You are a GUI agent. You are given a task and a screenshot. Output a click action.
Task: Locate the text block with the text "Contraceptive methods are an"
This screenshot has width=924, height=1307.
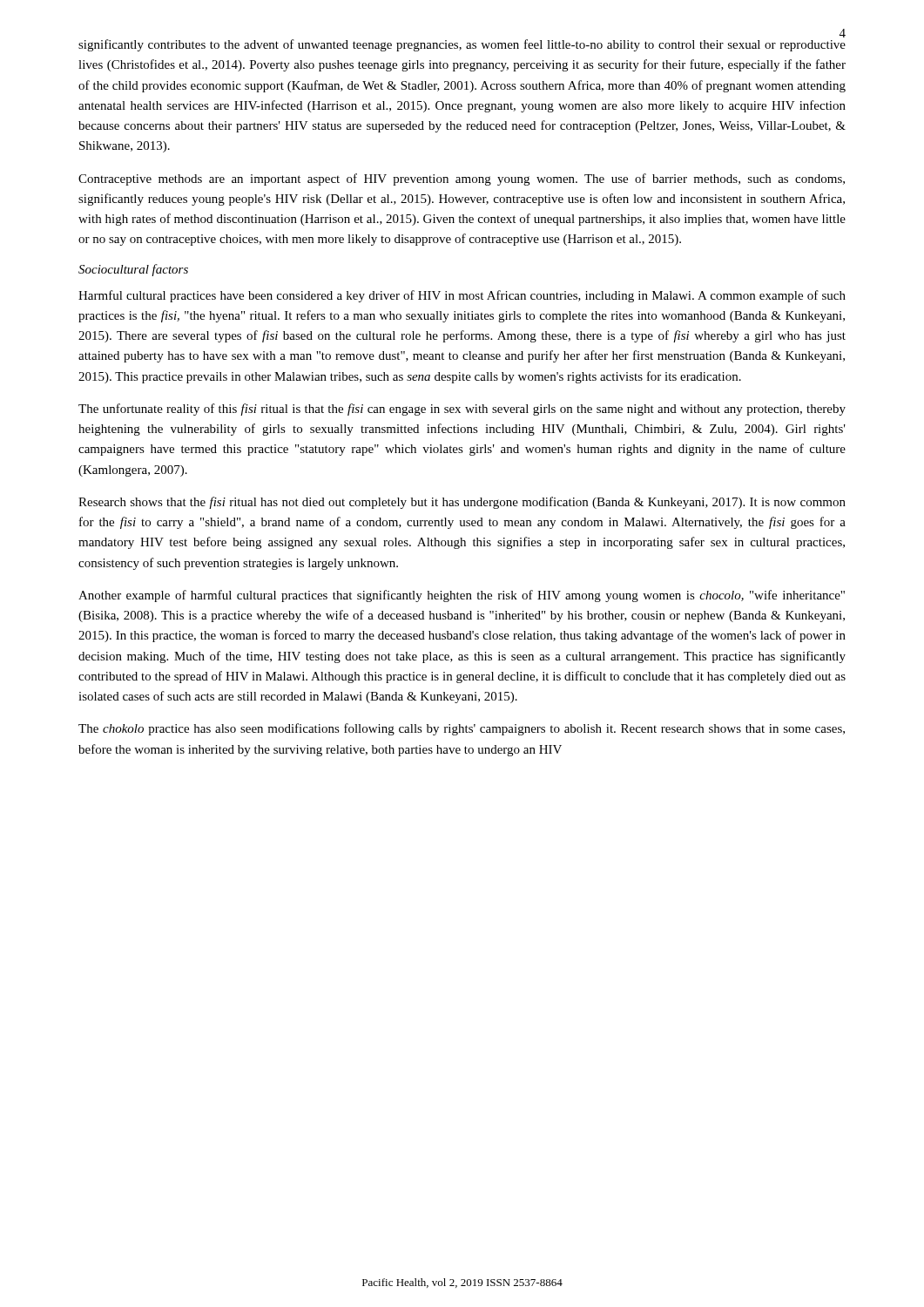pos(462,209)
